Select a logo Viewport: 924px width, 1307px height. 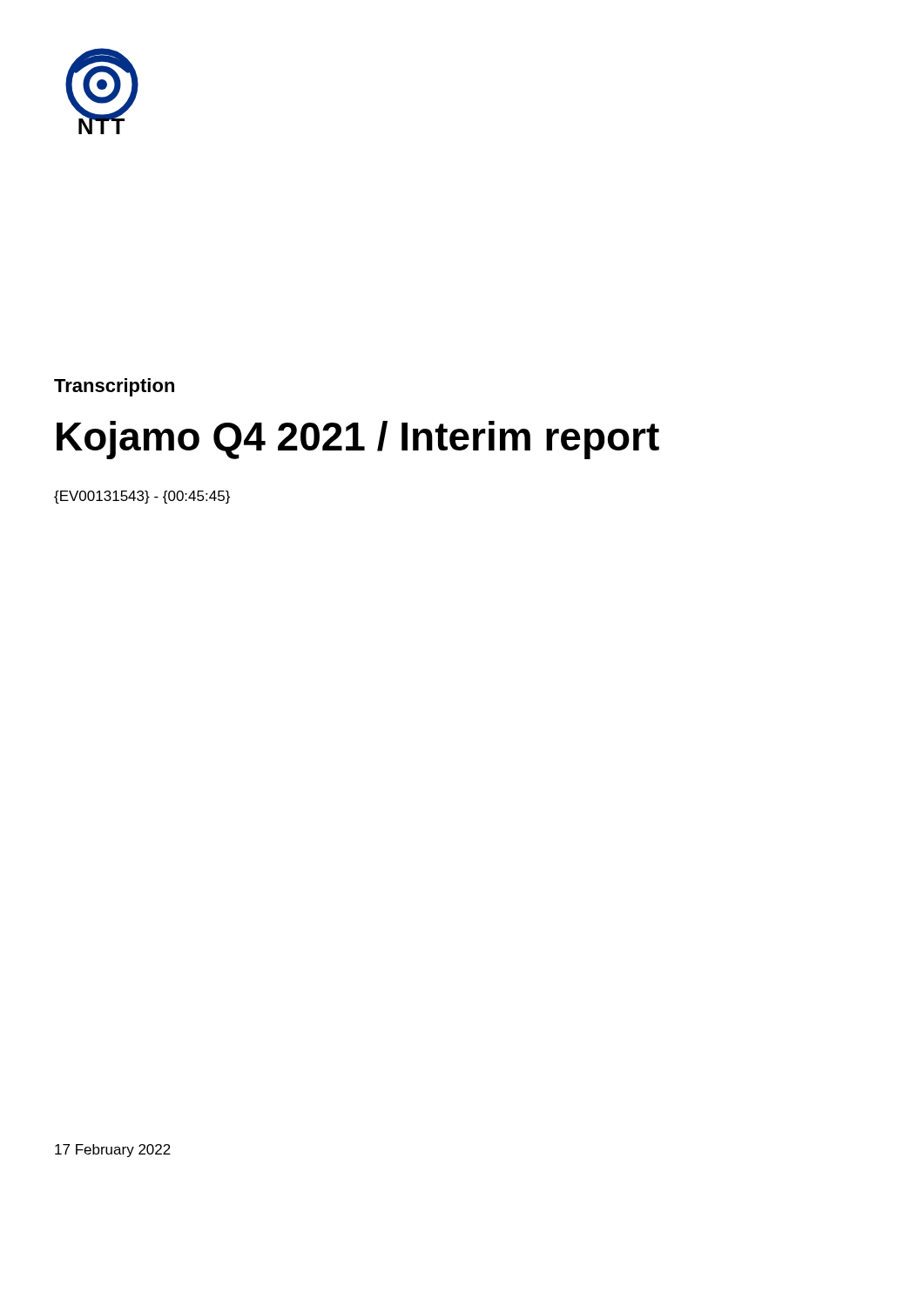click(x=102, y=93)
